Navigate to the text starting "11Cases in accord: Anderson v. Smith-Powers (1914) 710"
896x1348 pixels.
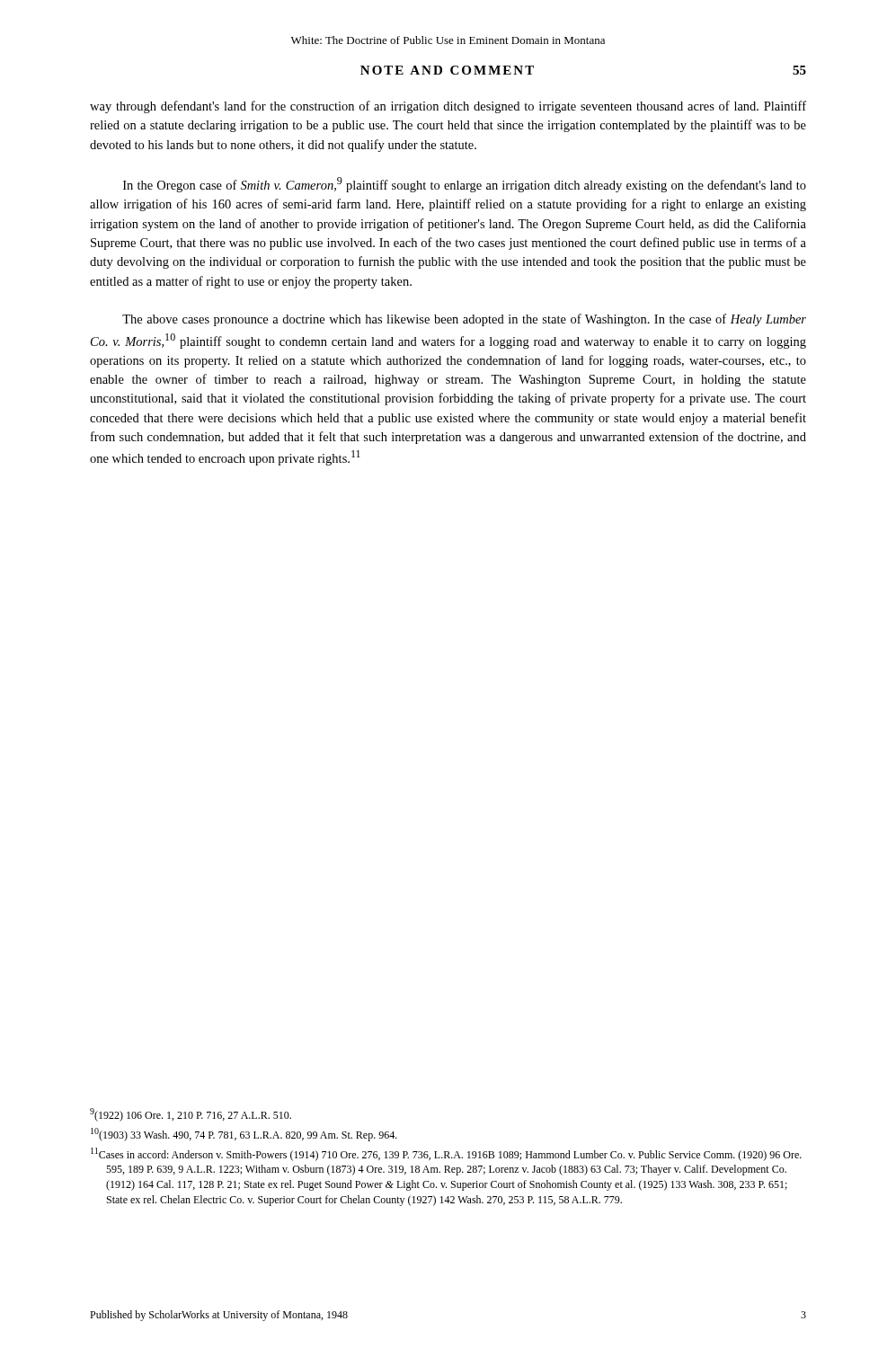point(446,1176)
